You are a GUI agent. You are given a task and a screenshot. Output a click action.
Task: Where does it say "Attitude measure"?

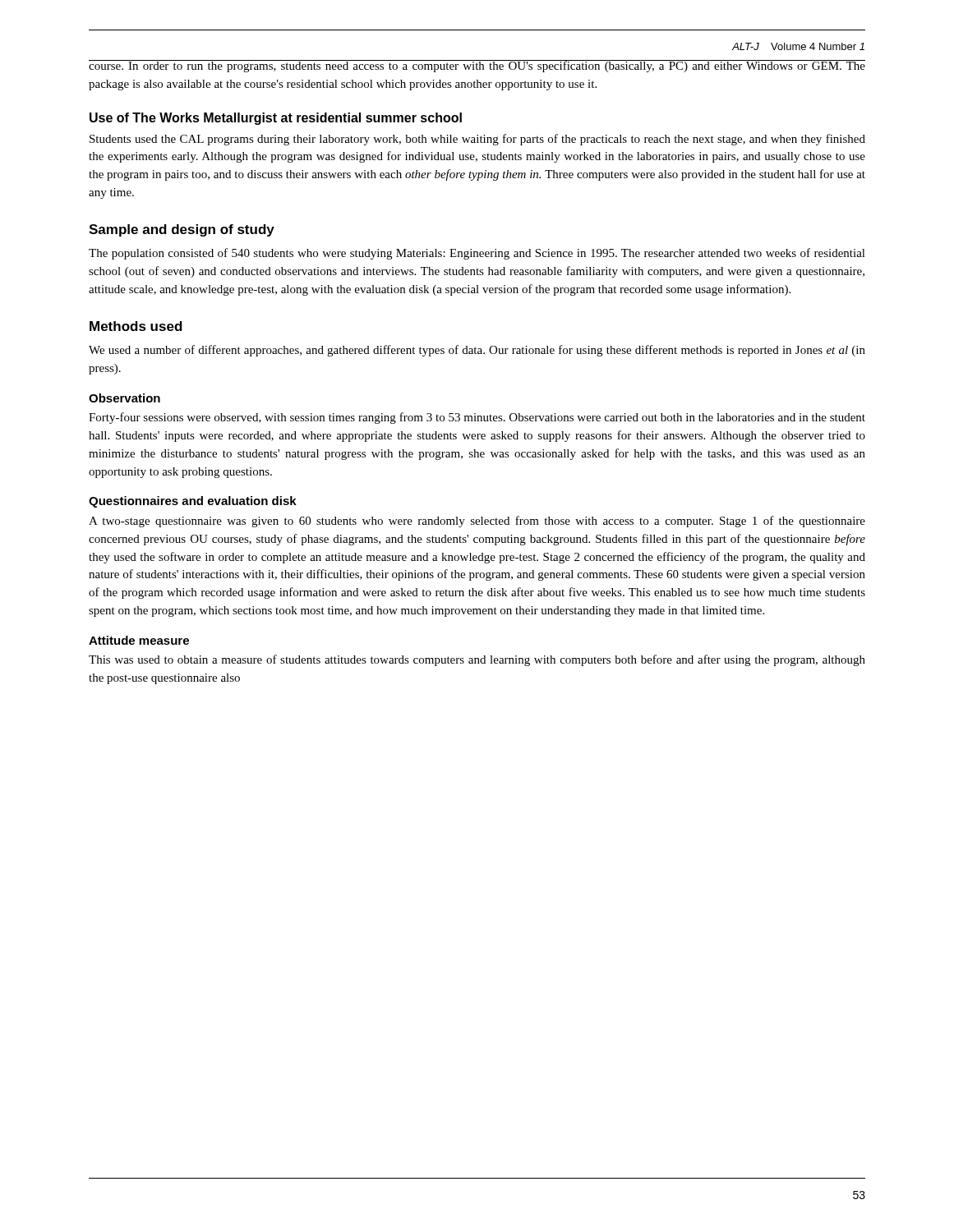[139, 640]
